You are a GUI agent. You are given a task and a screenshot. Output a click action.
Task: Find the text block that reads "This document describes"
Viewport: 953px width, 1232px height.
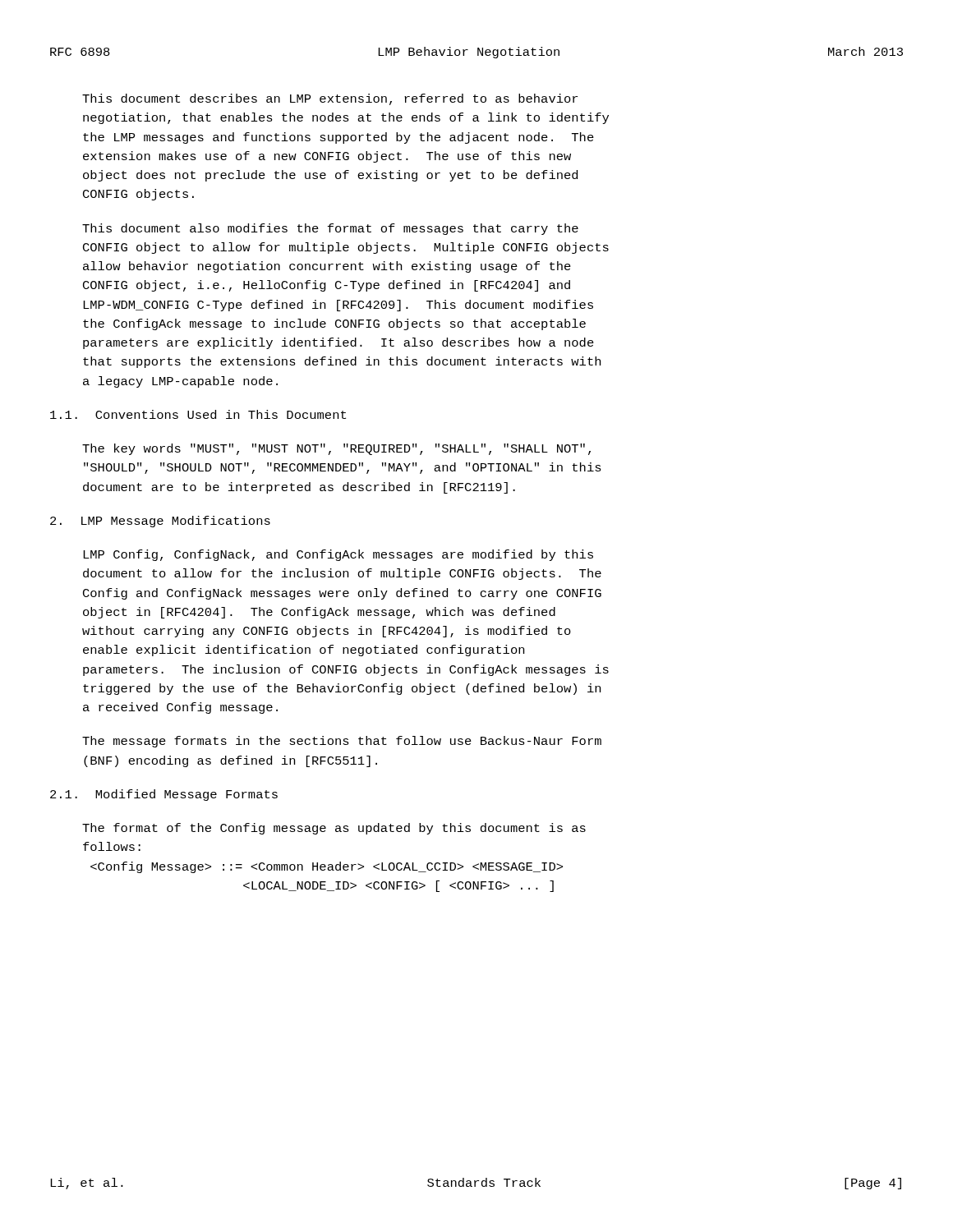[346, 147]
